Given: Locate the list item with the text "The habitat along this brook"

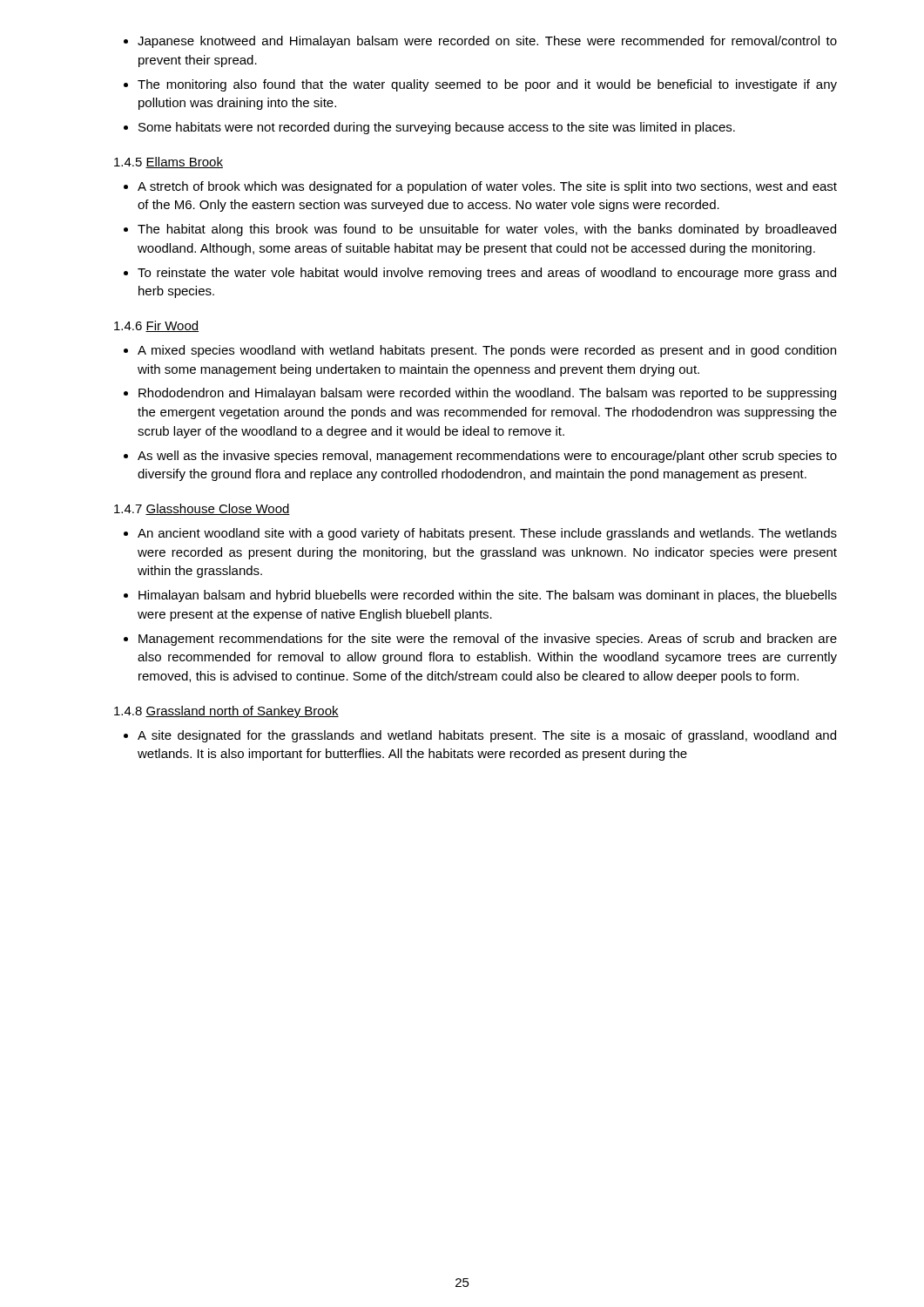Looking at the screenshot, I should tap(487, 239).
